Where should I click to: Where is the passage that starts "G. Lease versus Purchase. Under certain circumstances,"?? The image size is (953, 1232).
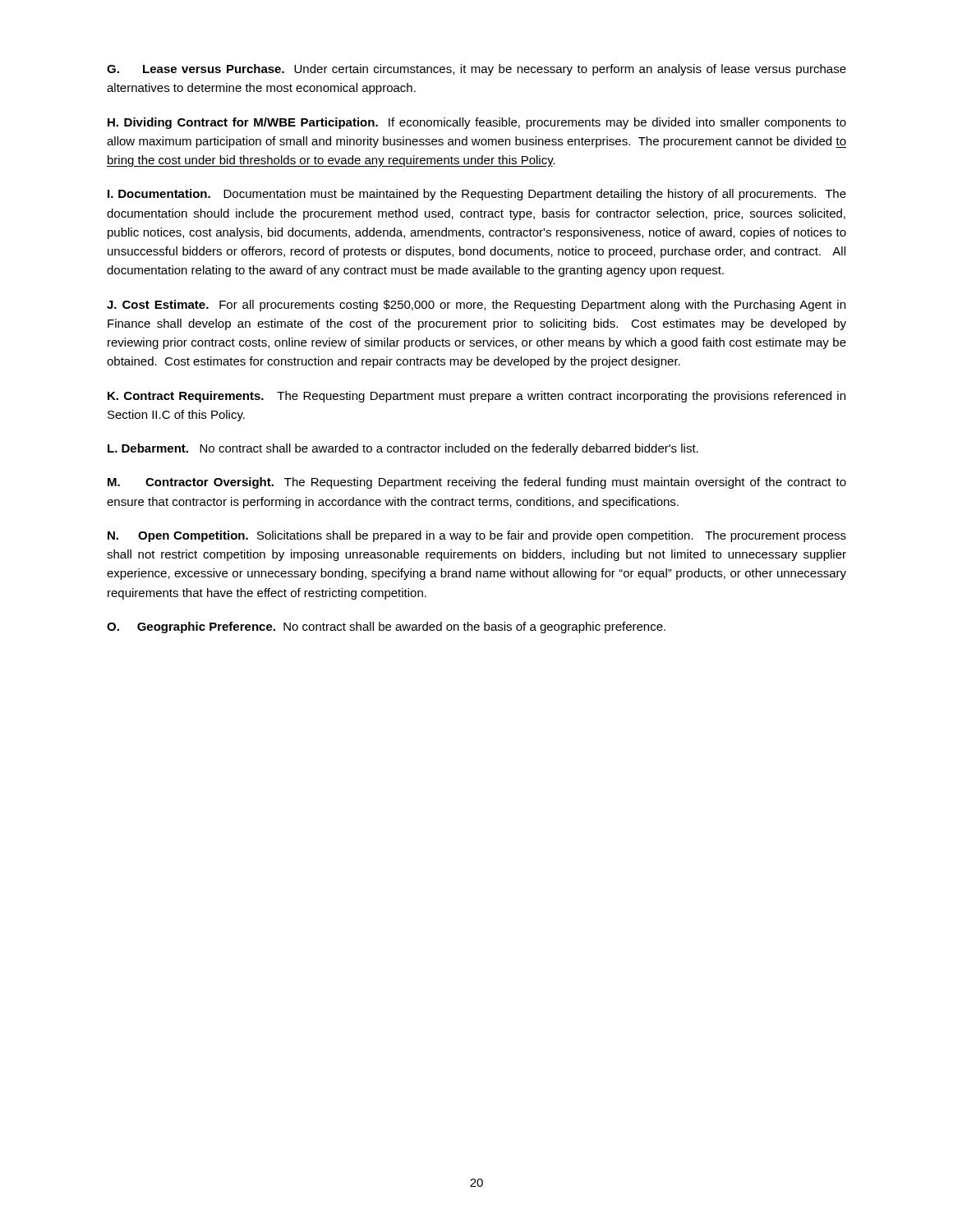click(x=476, y=78)
